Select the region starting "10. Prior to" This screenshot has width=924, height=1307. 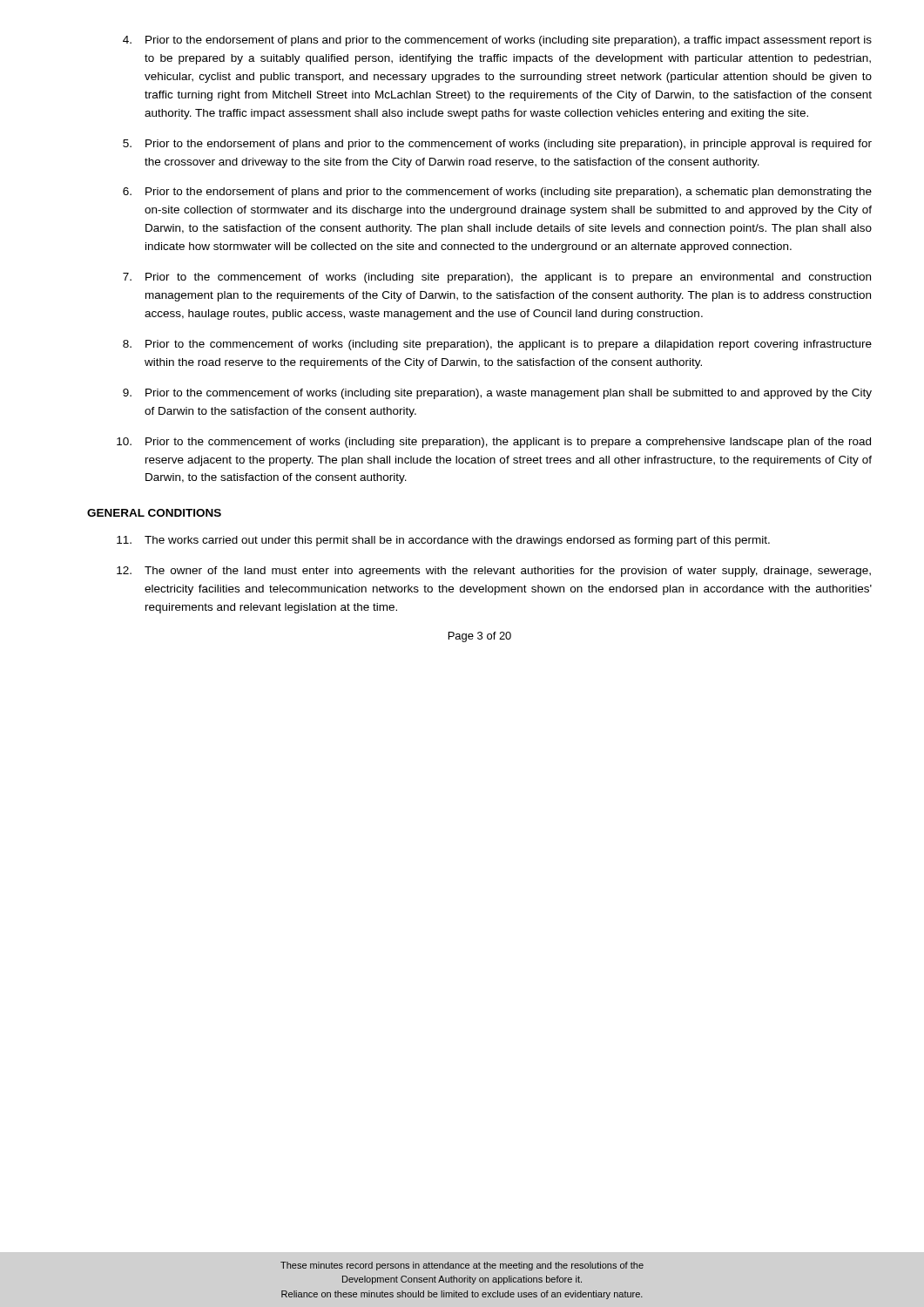click(479, 460)
